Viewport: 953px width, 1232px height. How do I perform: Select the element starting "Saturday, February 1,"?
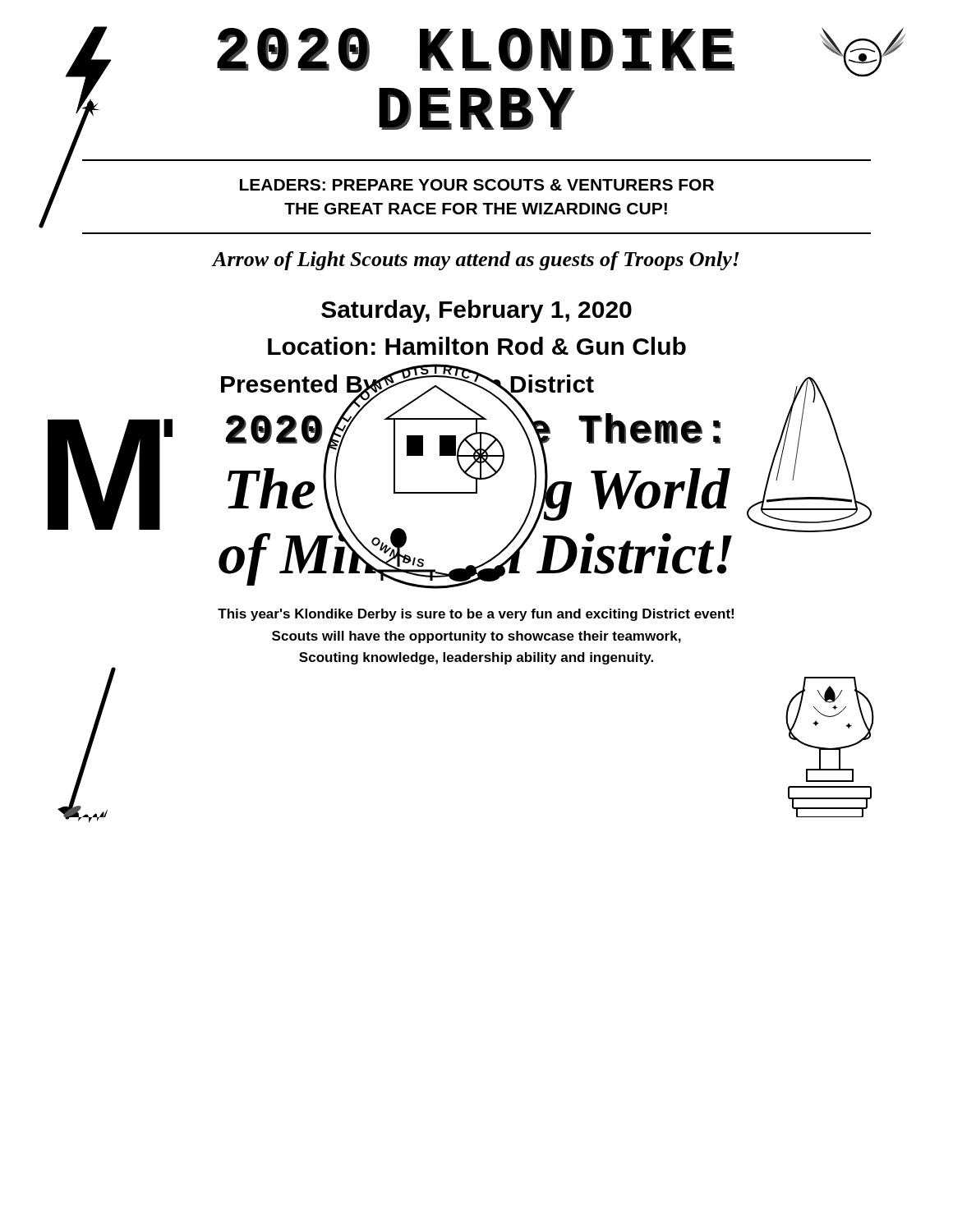pos(476,347)
